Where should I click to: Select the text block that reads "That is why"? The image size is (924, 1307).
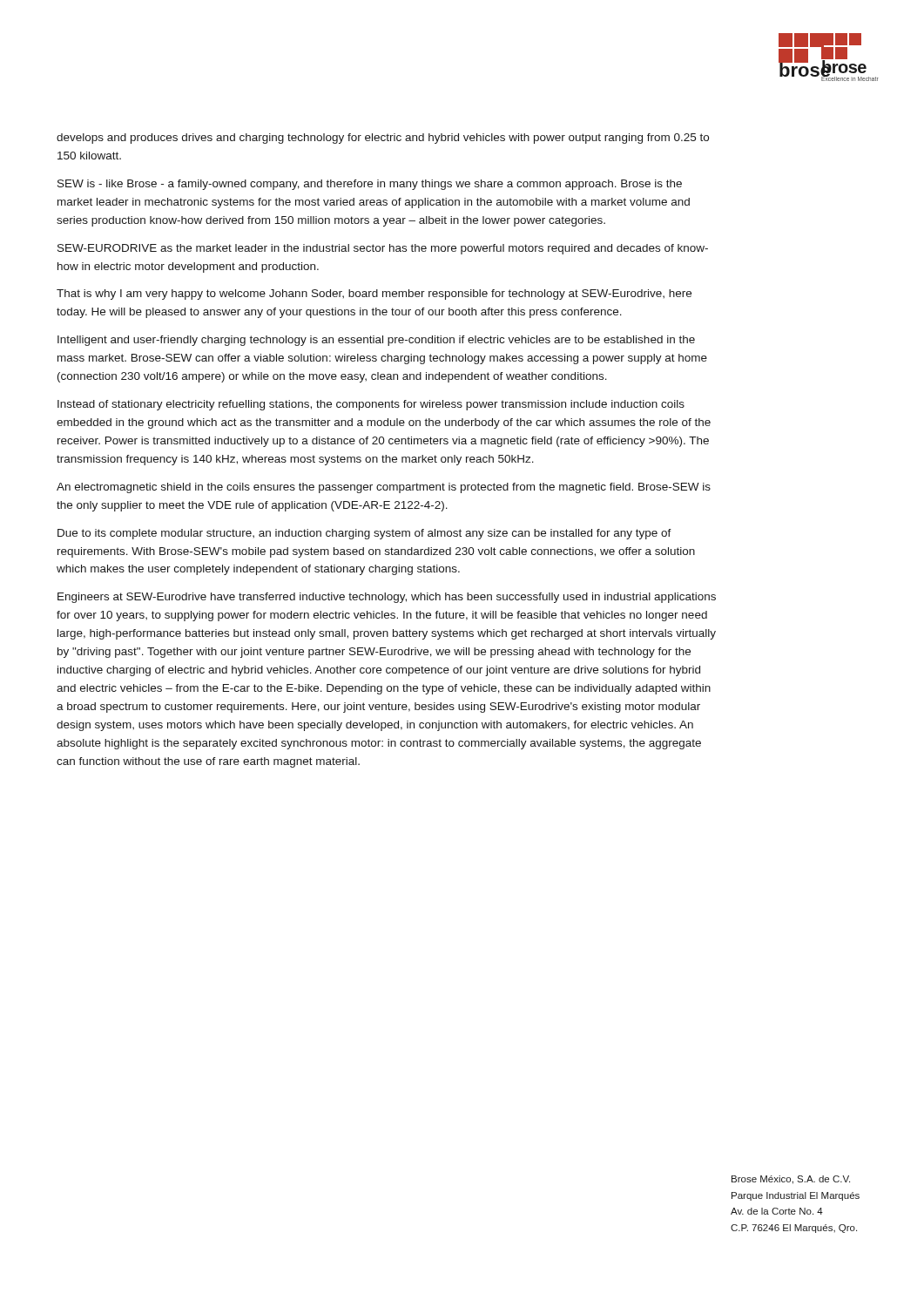[388, 304]
